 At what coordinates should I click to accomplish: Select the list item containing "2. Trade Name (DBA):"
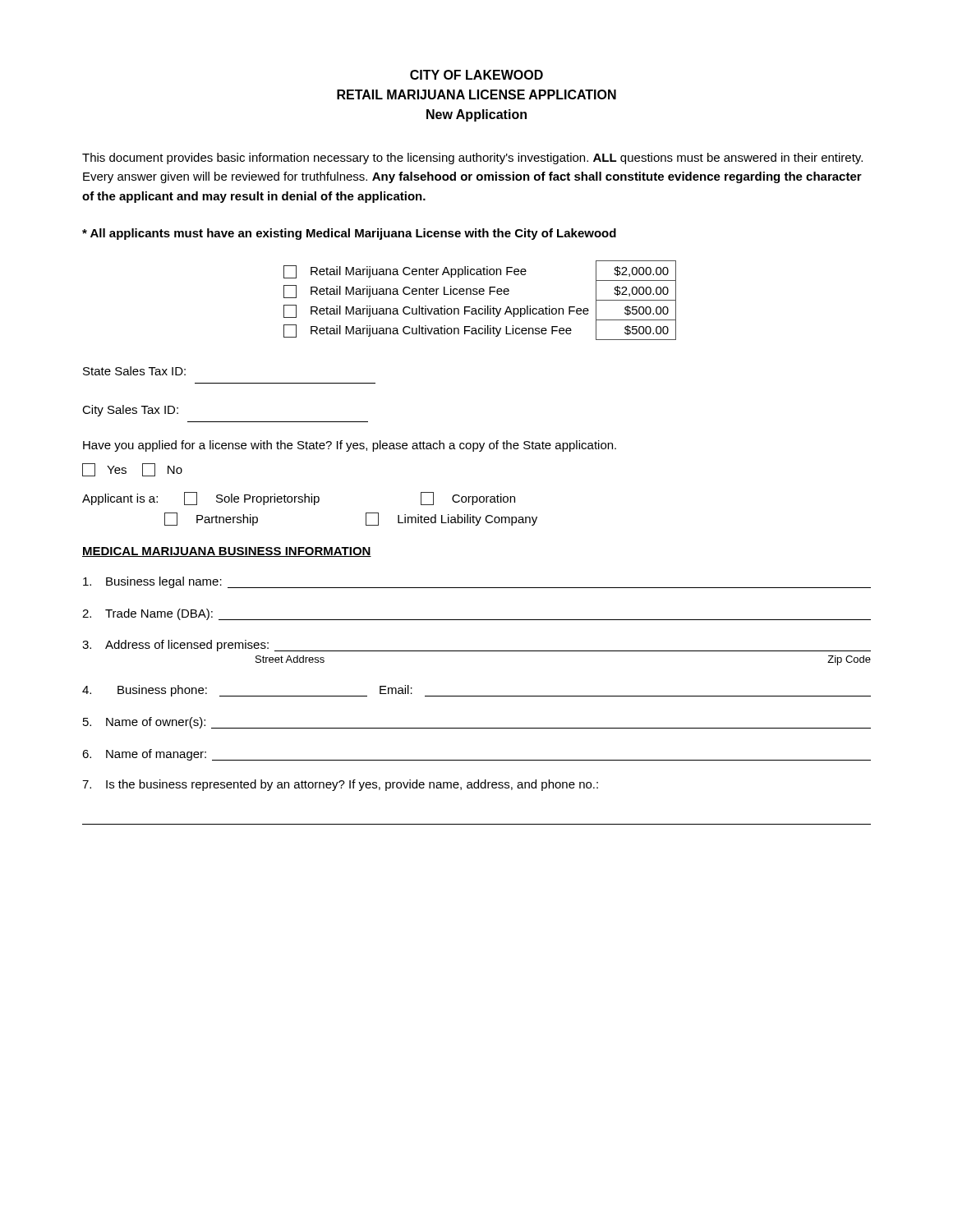tap(476, 613)
